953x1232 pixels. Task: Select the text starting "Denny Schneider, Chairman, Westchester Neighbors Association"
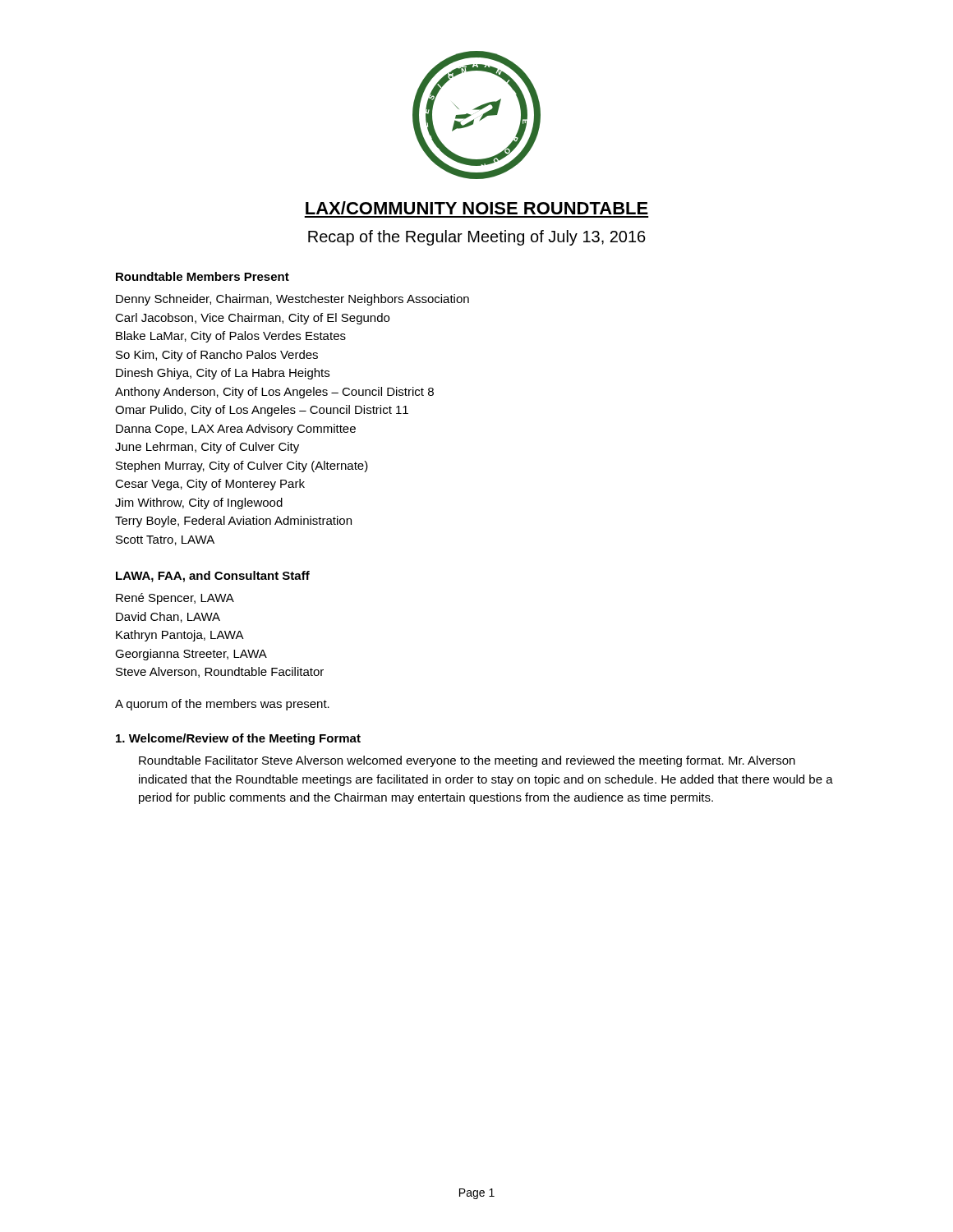292,419
